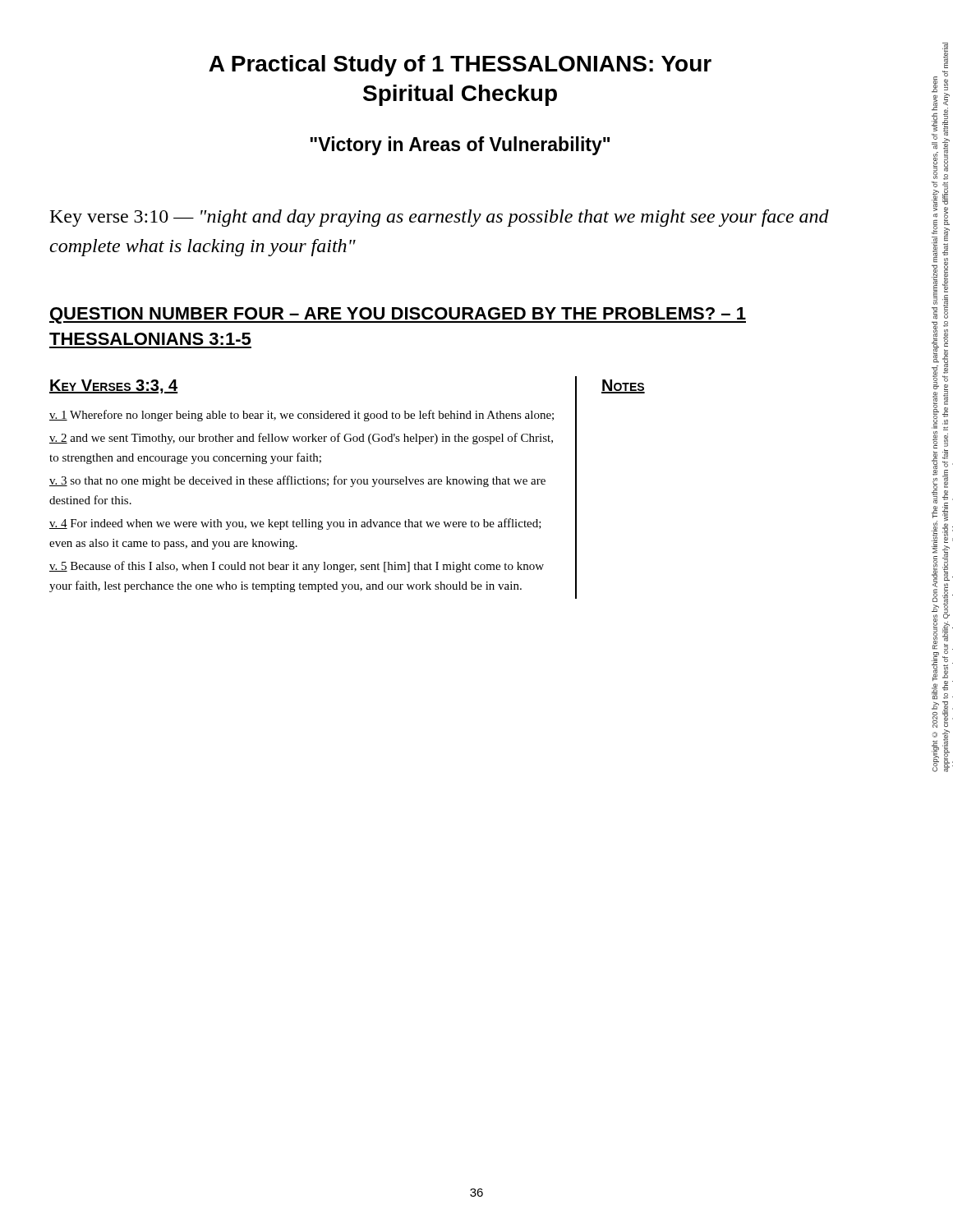953x1232 pixels.
Task: Click on the text block starting "A Practical Study of 1 THESSALONIANS: YourSpiritual"
Action: click(x=460, y=79)
